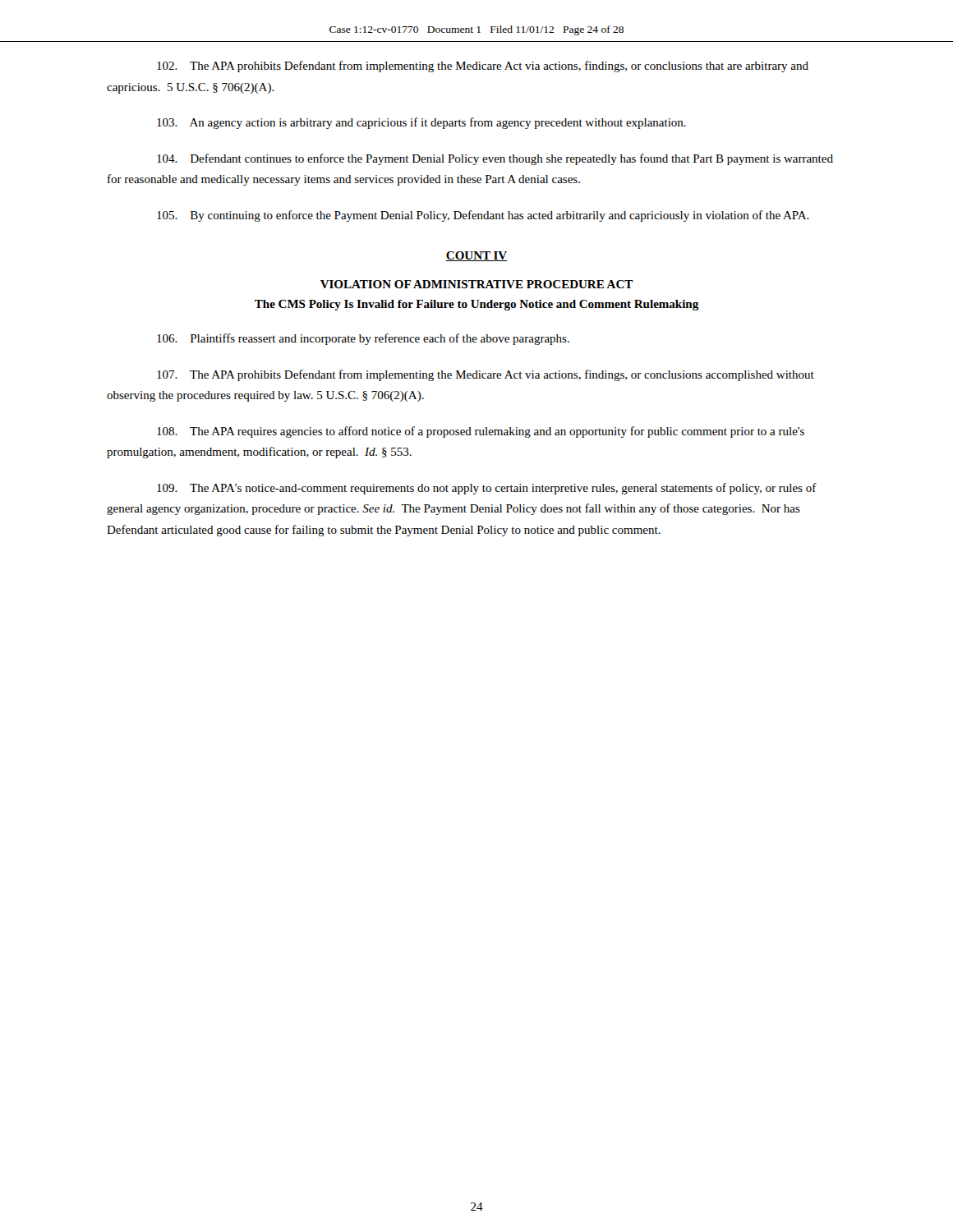Click on the element starting "An agency action is arbitrary and capricious"
The height and width of the screenshot is (1232, 953).
pyautogui.click(x=421, y=122)
